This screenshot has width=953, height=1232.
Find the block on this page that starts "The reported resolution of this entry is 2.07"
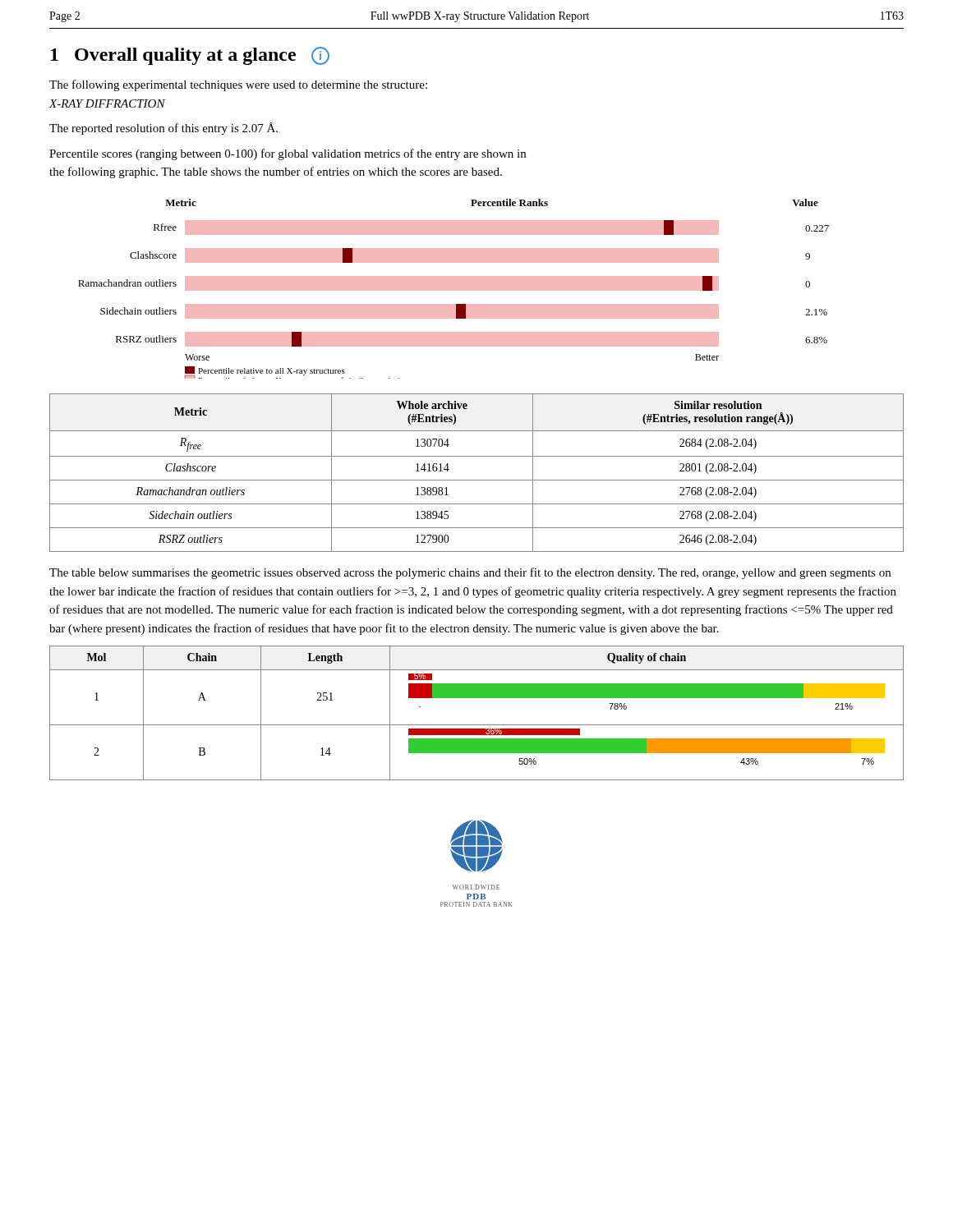pyautogui.click(x=163, y=129)
